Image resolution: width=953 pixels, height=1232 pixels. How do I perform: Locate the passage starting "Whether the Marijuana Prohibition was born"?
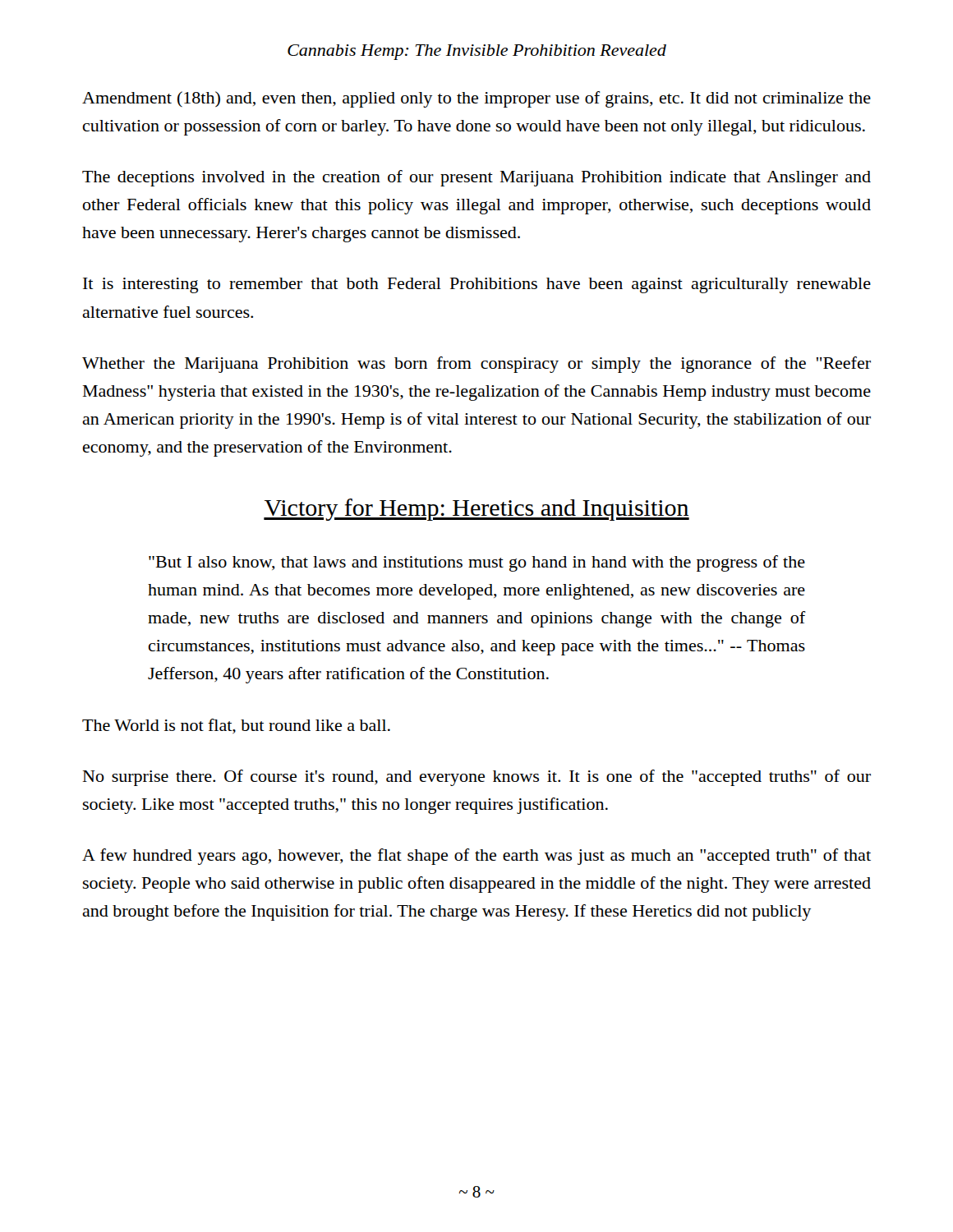pyautogui.click(x=476, y=404)
